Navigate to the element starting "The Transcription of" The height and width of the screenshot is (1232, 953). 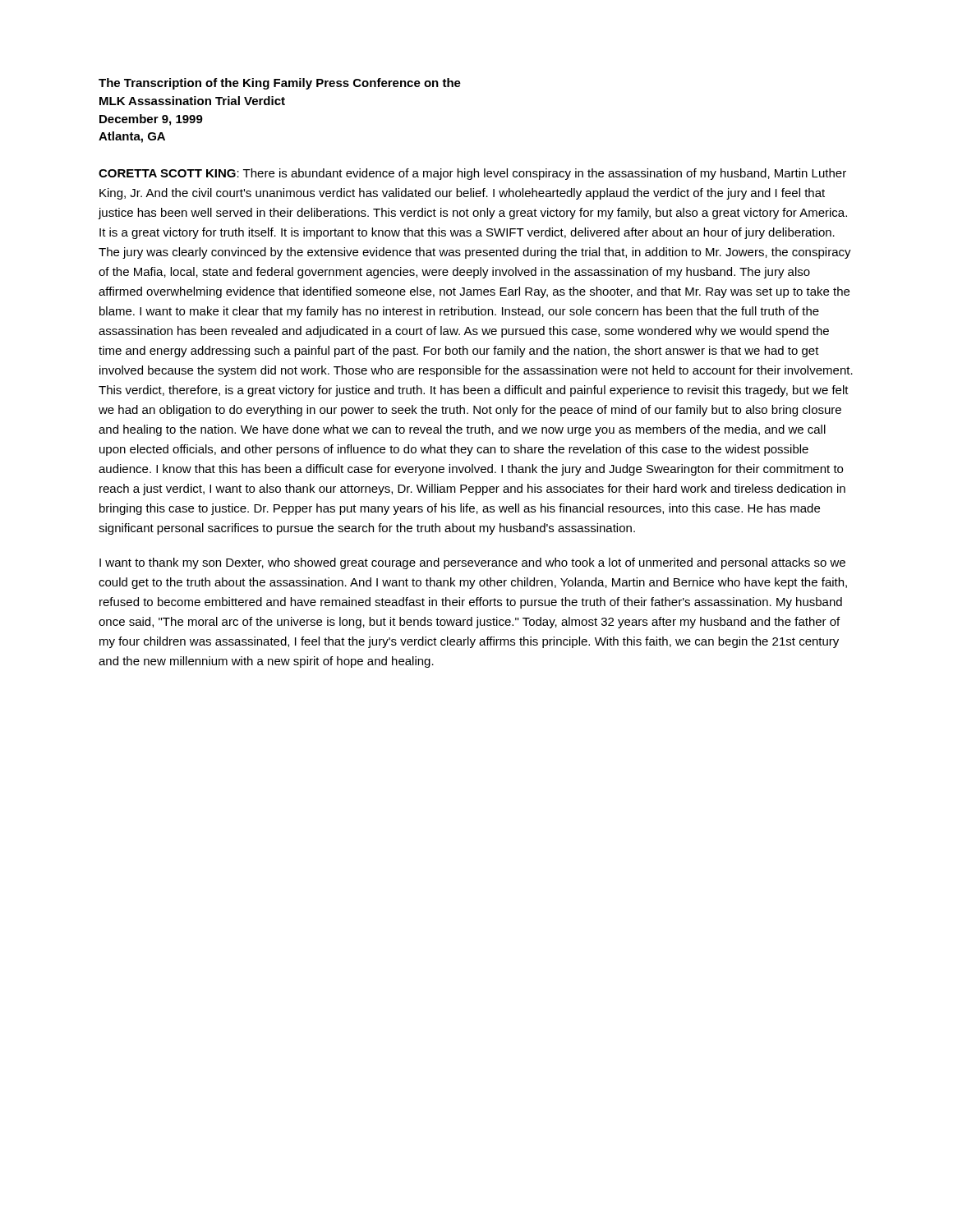[x=280, y=84]
